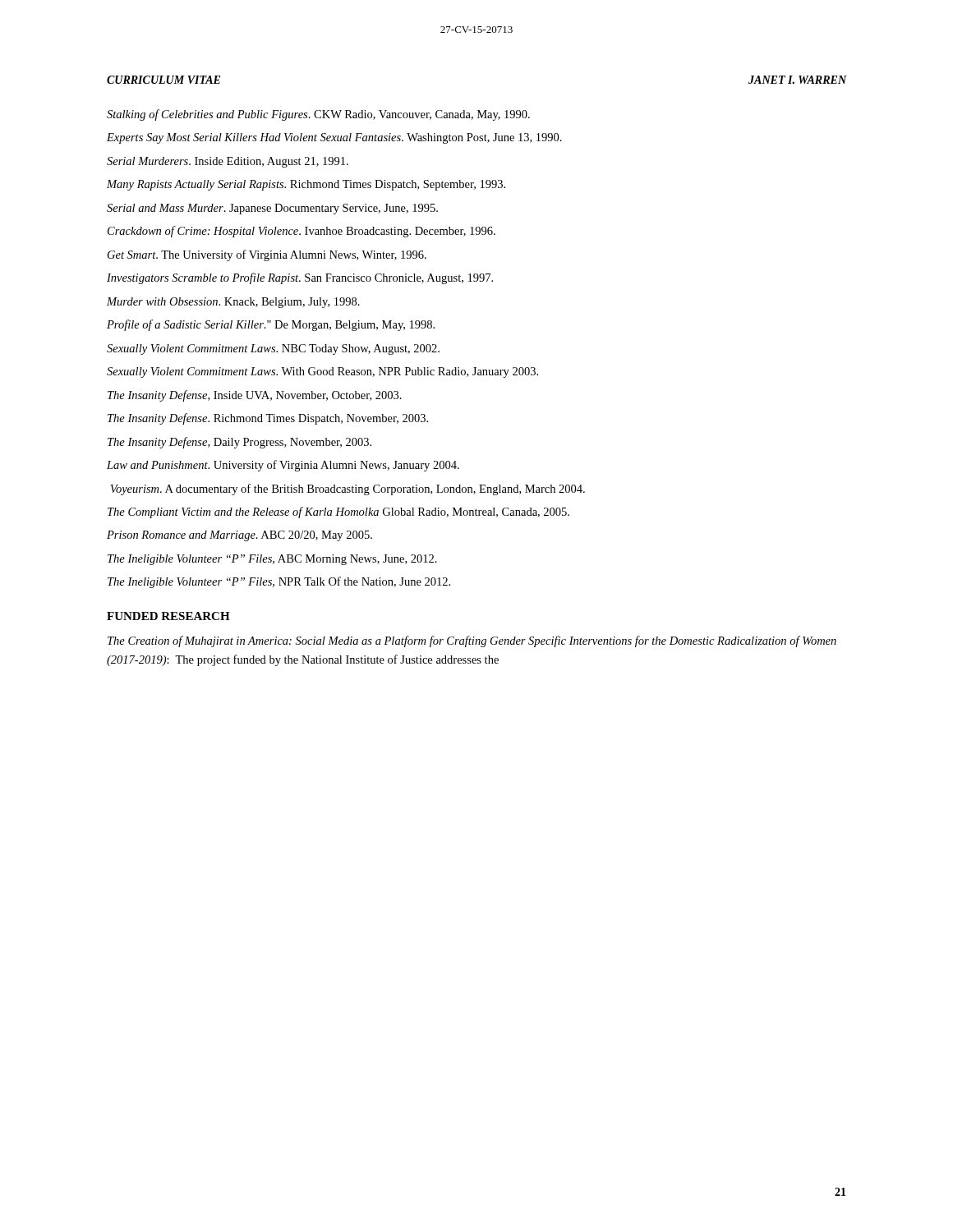953x1232 pixels.
Task: Find the list item that says "Get Smart. The University of Virginia"
Action: (267, 254)
